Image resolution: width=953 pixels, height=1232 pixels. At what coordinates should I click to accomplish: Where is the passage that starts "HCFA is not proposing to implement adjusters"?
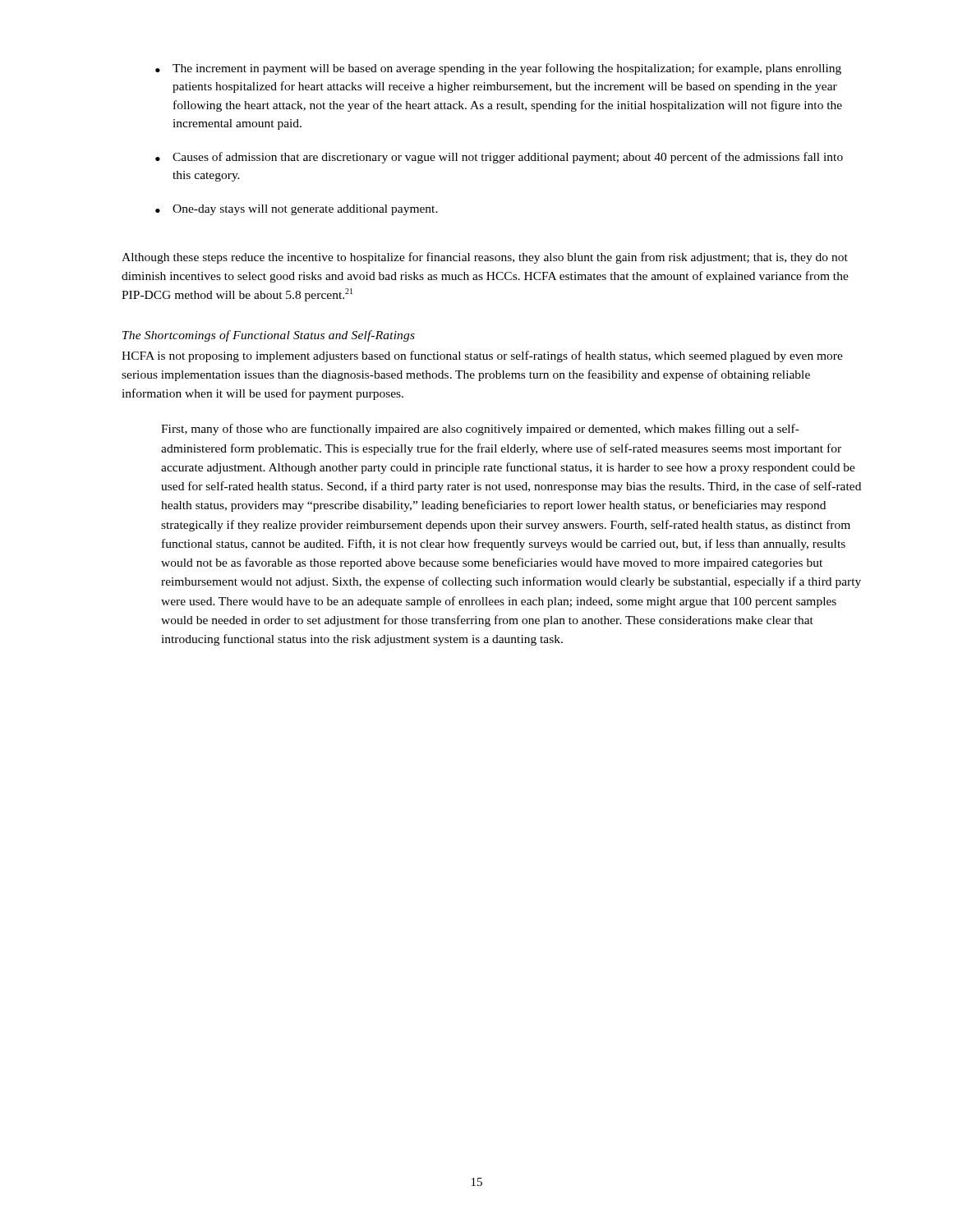482,374
